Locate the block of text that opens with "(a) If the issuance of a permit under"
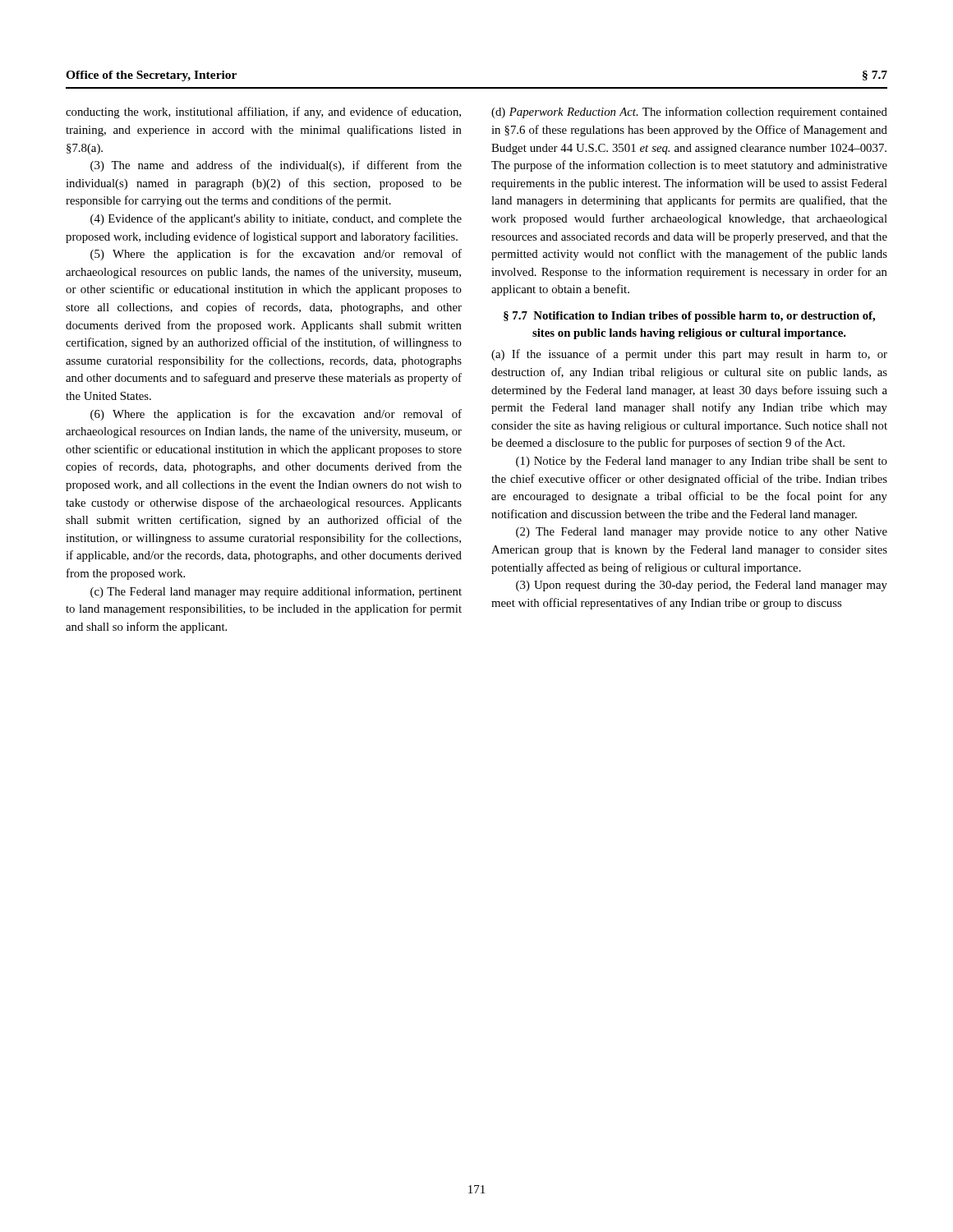The image size is (953, 1232). point(689,479)
